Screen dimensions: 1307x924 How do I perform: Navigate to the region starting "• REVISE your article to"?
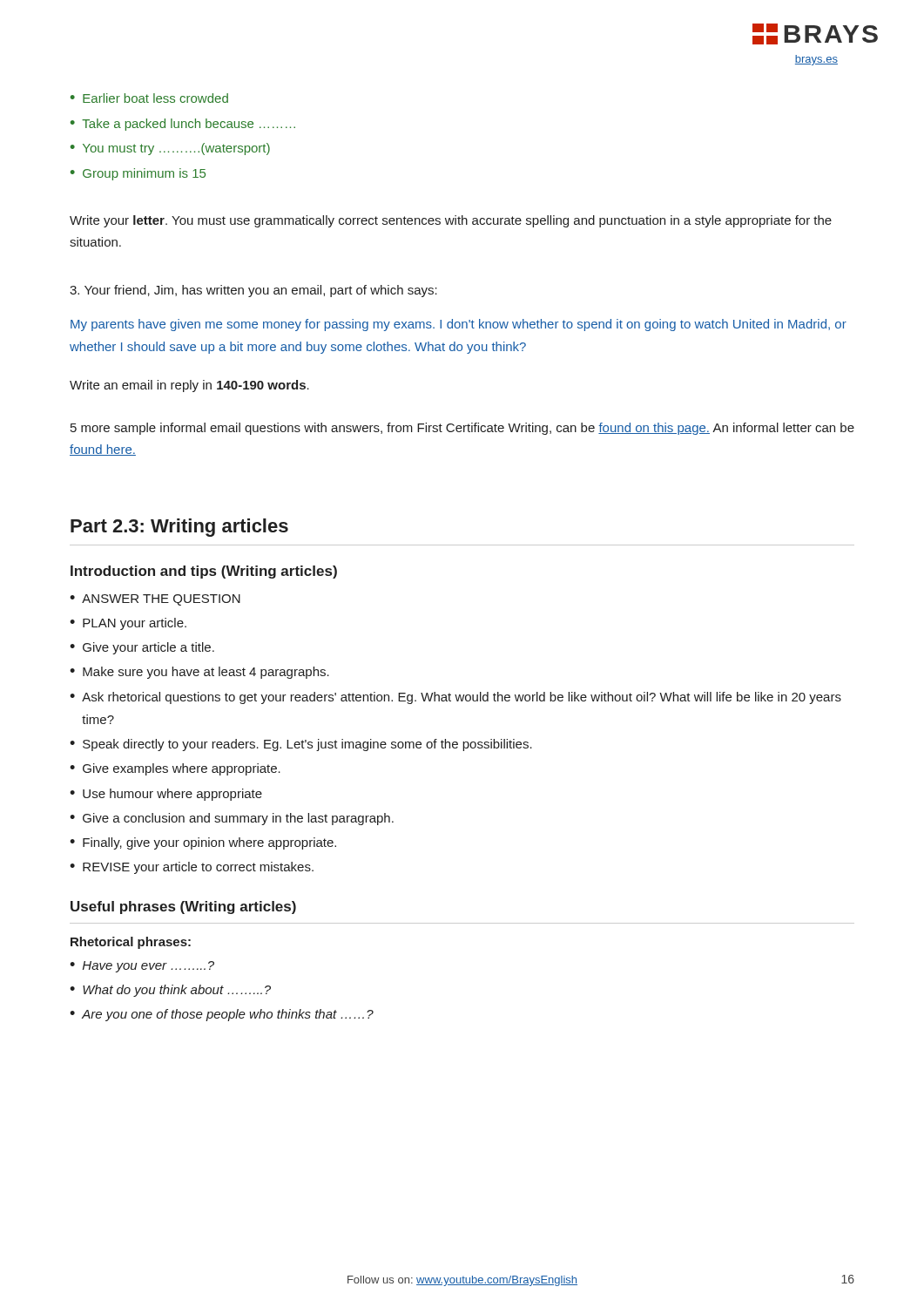pos(192,867)
